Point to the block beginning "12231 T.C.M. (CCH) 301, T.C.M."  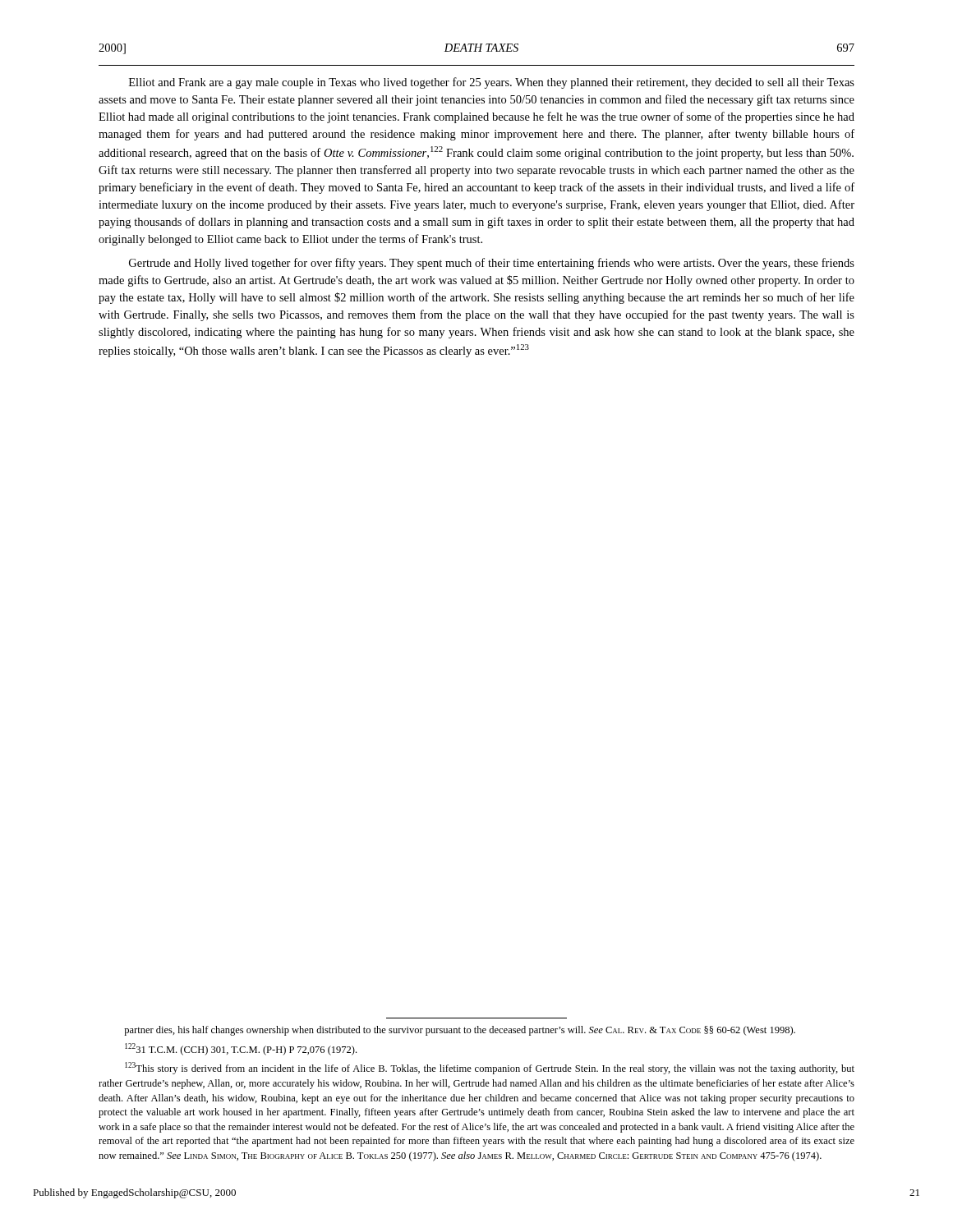coord(228,1049)
